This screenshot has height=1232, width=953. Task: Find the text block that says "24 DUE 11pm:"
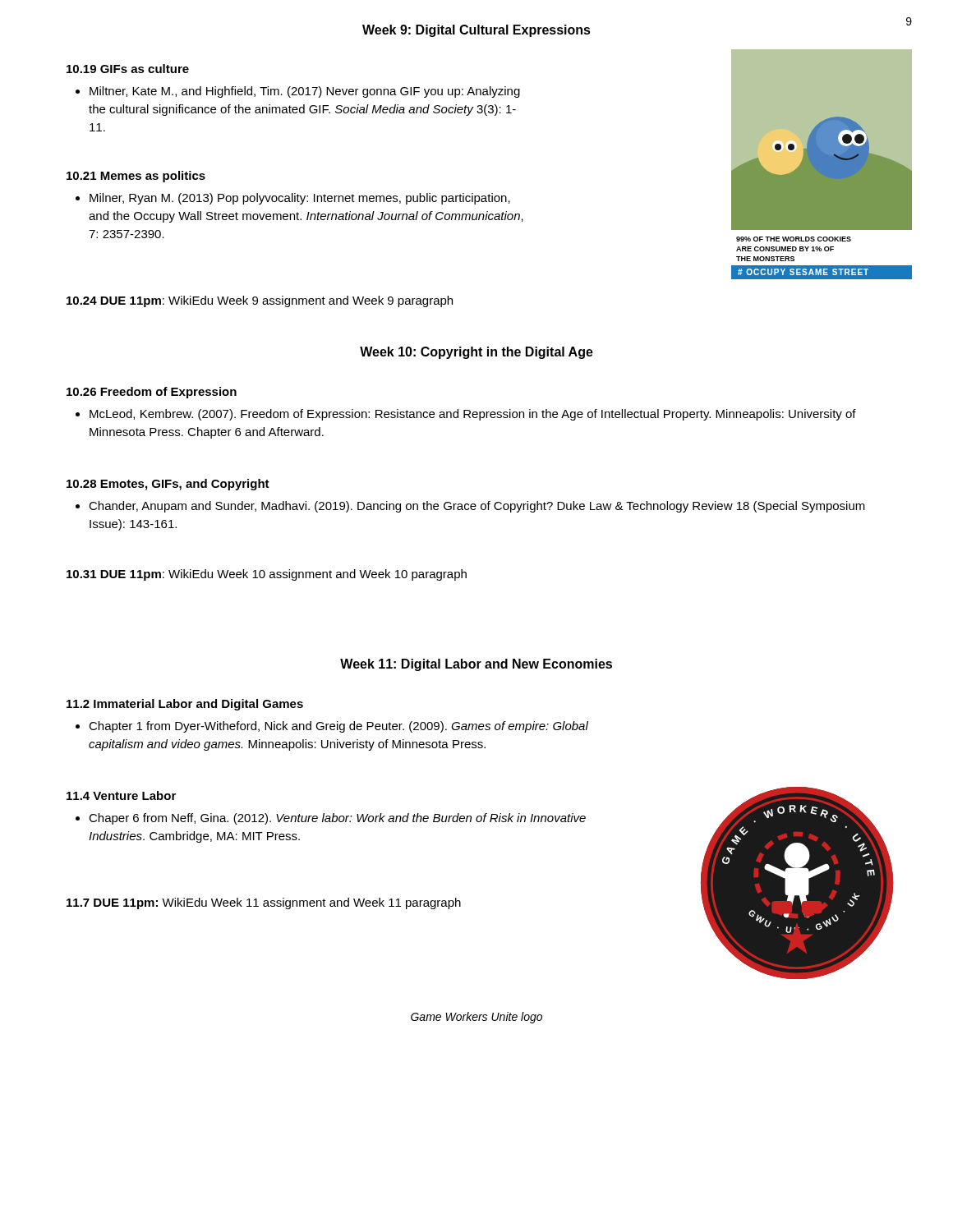(296, 301)
